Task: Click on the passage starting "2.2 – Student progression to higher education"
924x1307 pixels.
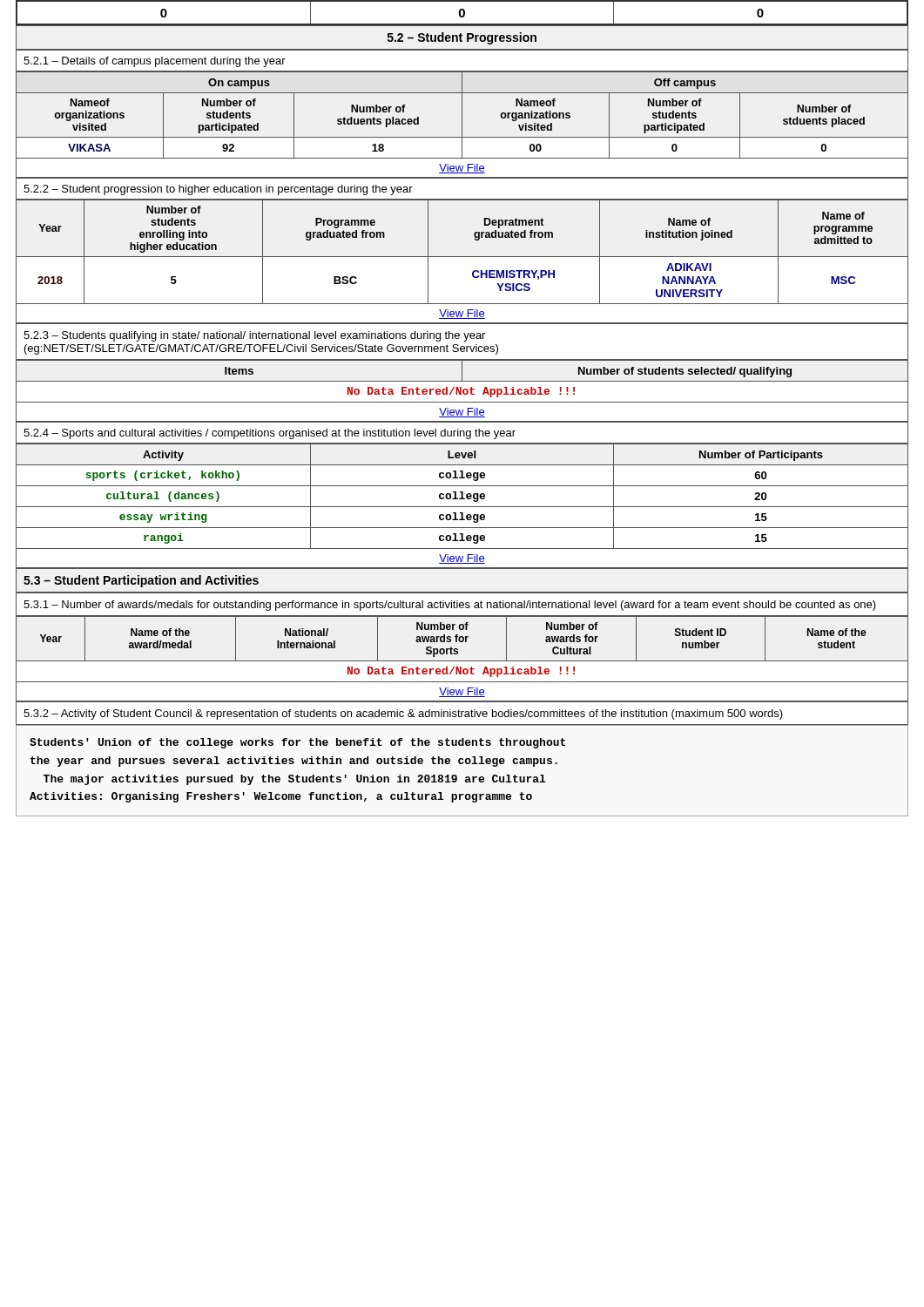Action: pos(462,189)
